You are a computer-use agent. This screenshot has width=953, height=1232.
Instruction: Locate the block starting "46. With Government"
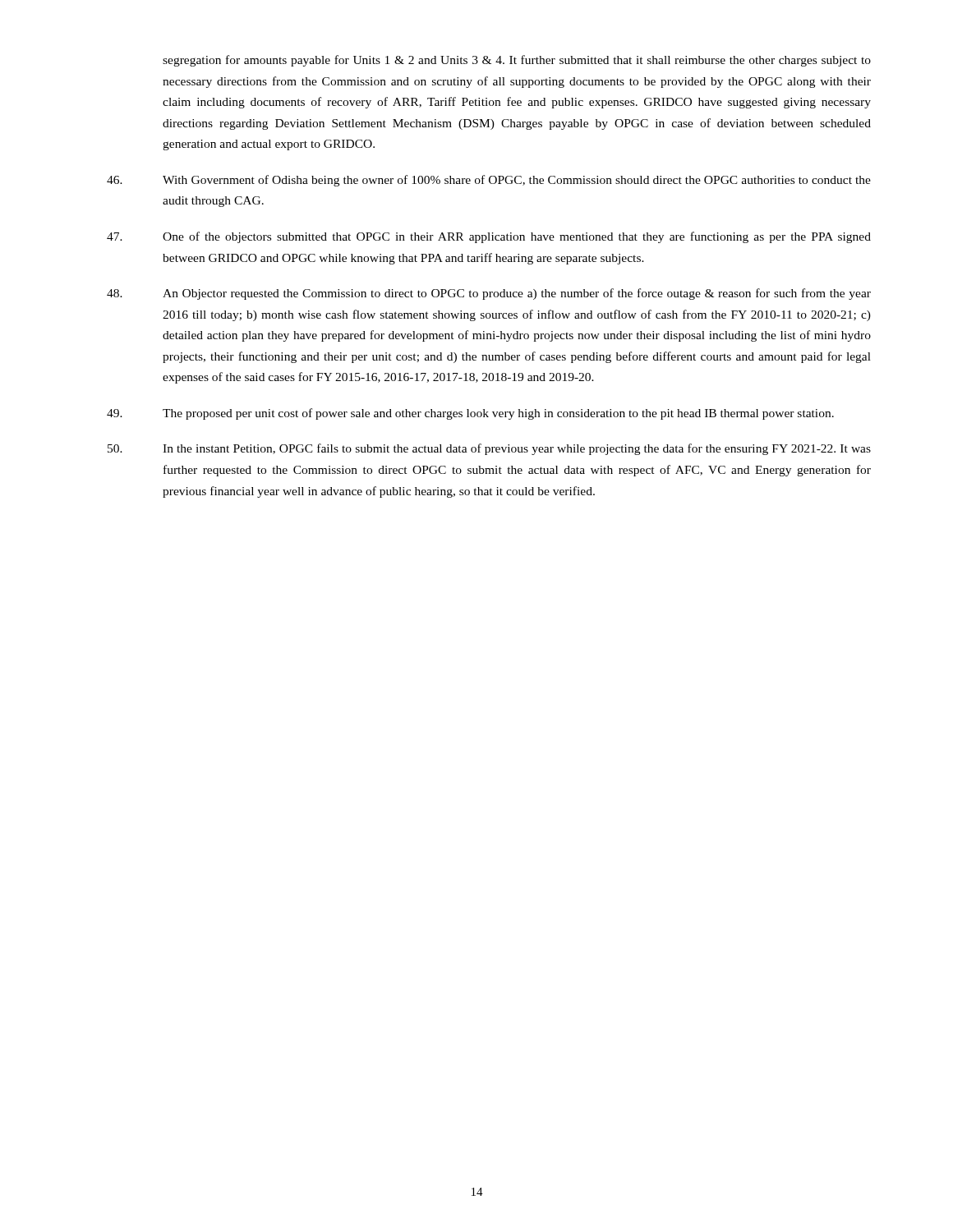(x=489, y=190)
